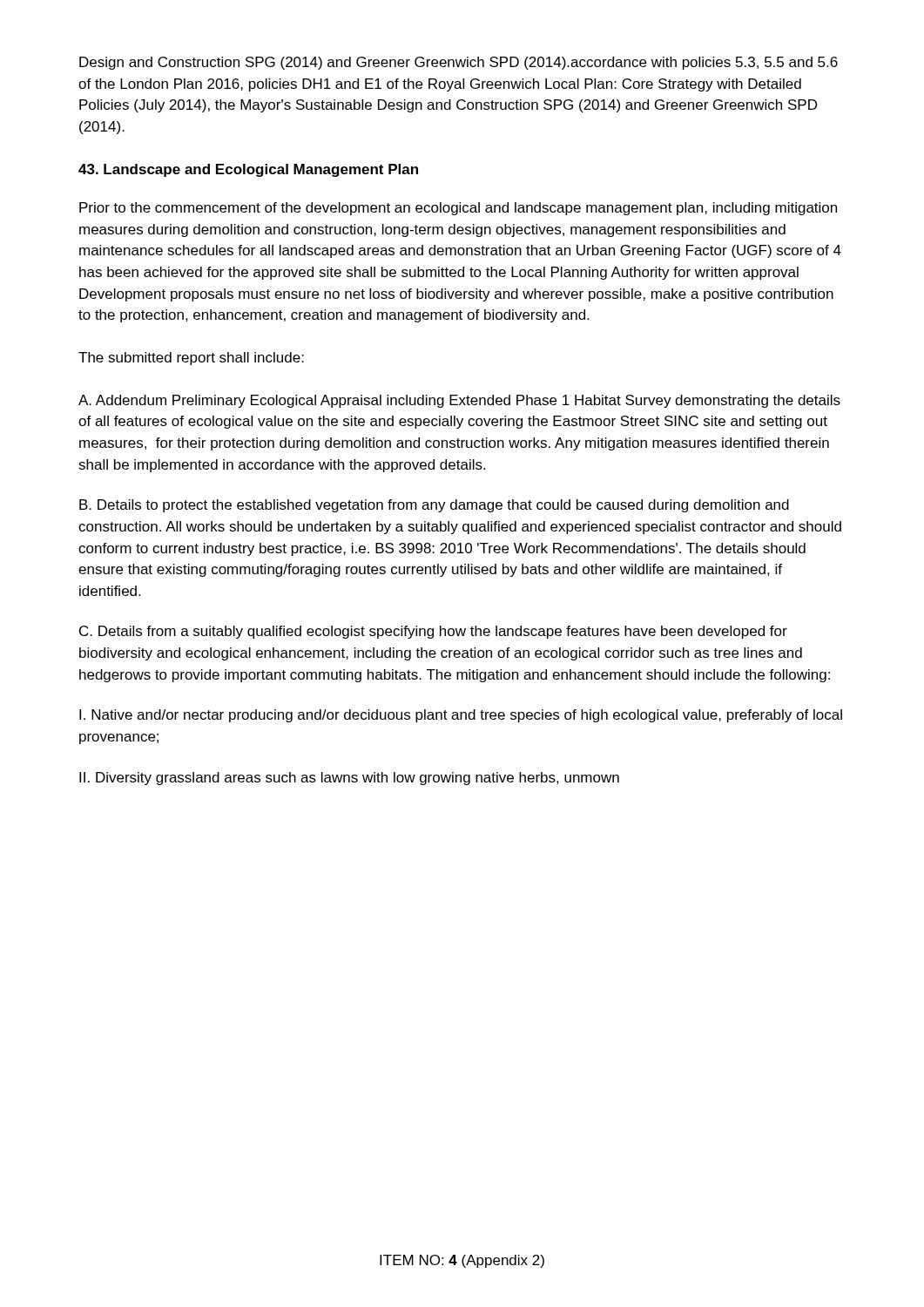
Task: Find the block on this page that starts "B. Details to protect the established vegetation from"
Action: tap(460, 548)
